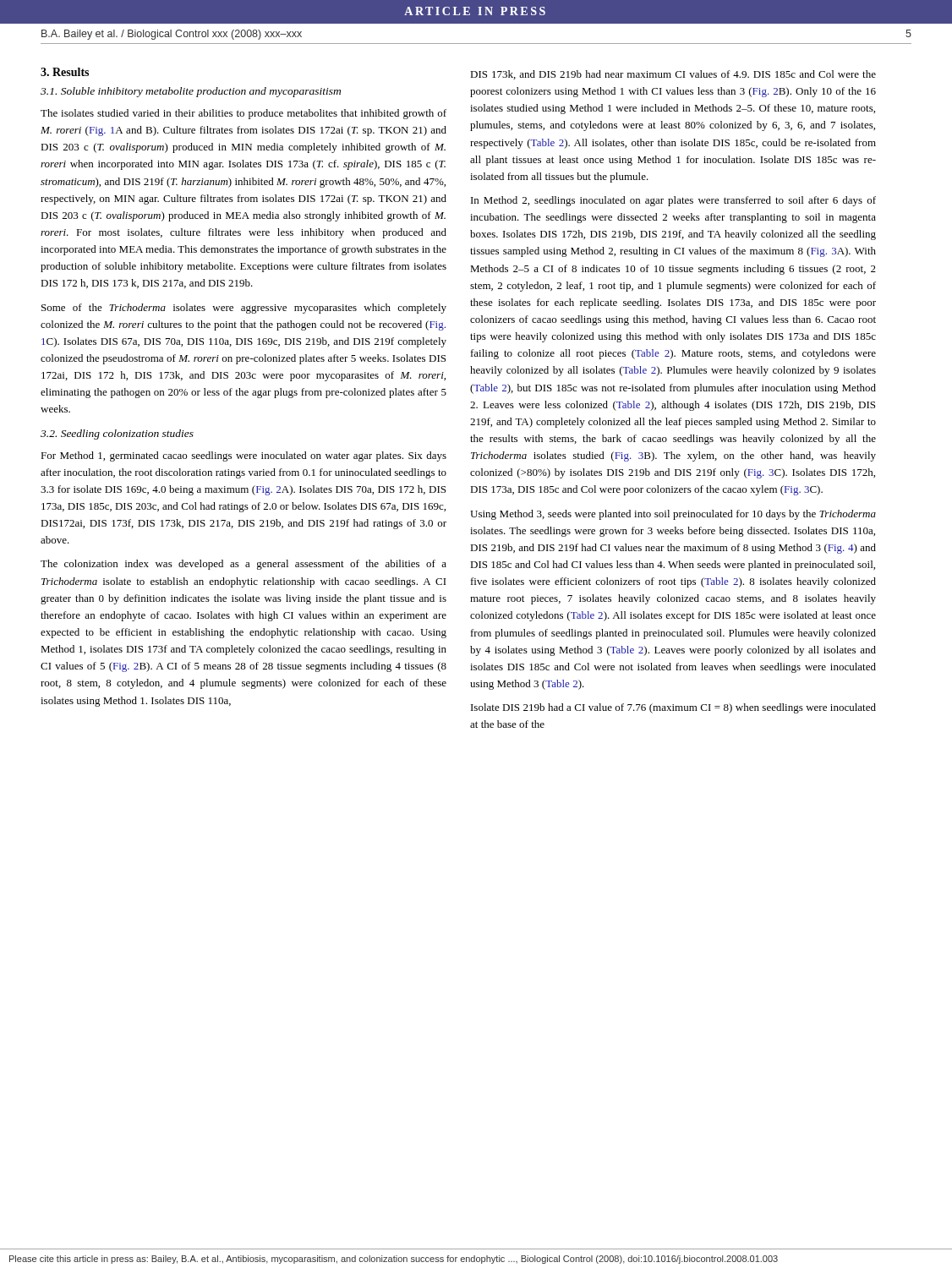
Task: Point to the passage starting "For Method 1, germinated cacao"
Action: 243,497
